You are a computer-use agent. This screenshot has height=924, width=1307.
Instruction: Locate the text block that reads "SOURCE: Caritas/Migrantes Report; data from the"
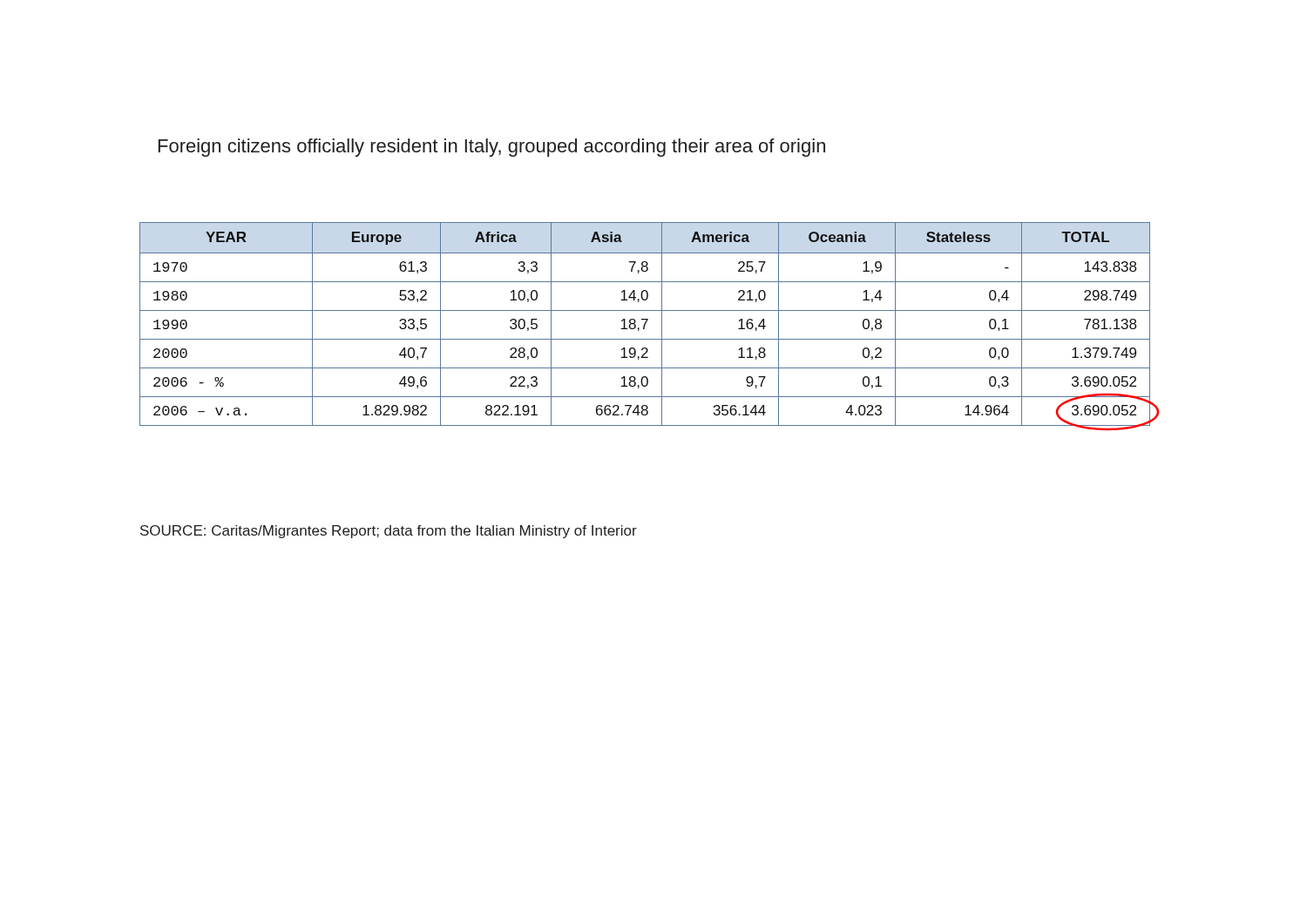pyautogui.click(x=388, y=531)
